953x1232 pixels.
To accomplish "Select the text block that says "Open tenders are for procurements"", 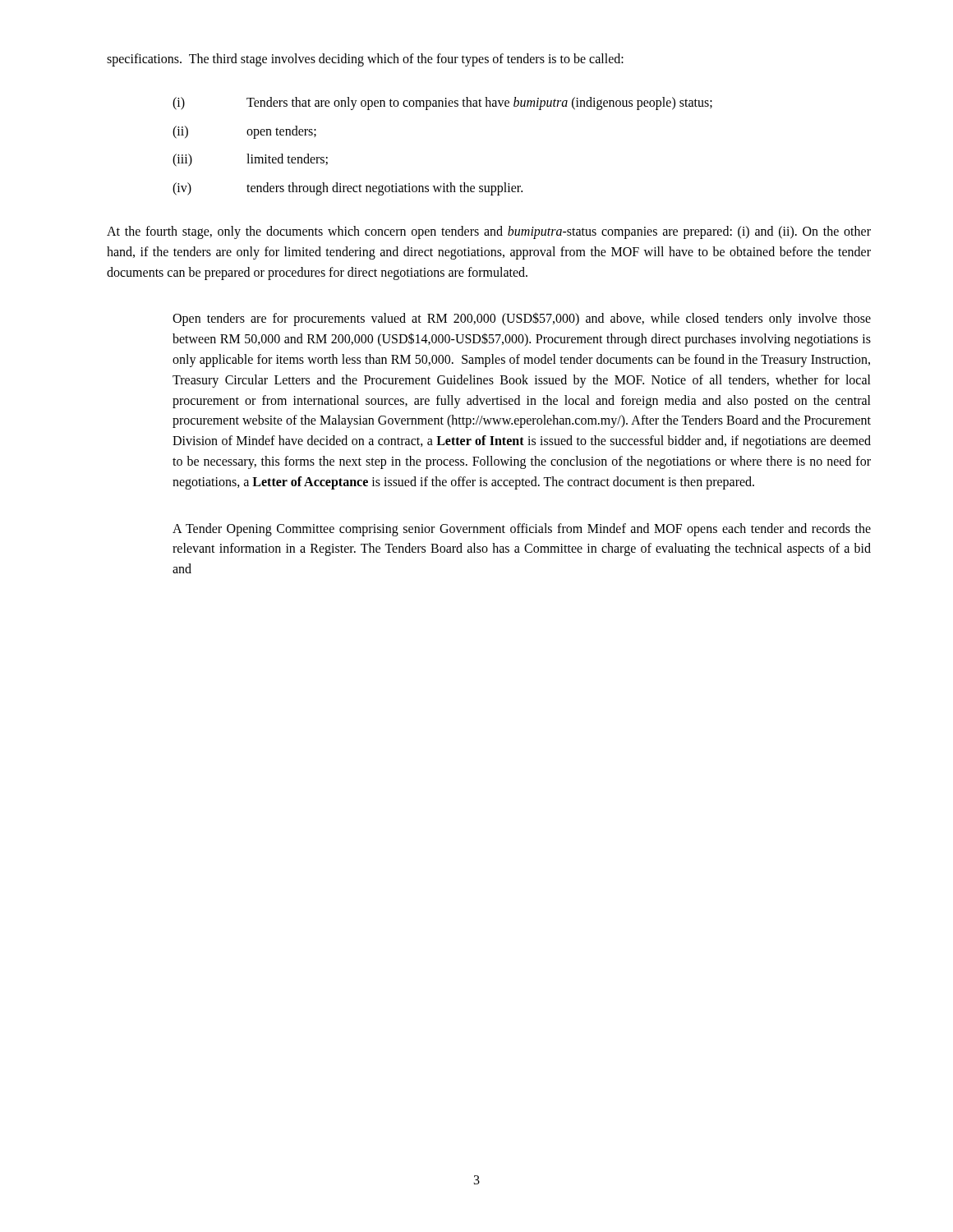I will click(522, 400).
